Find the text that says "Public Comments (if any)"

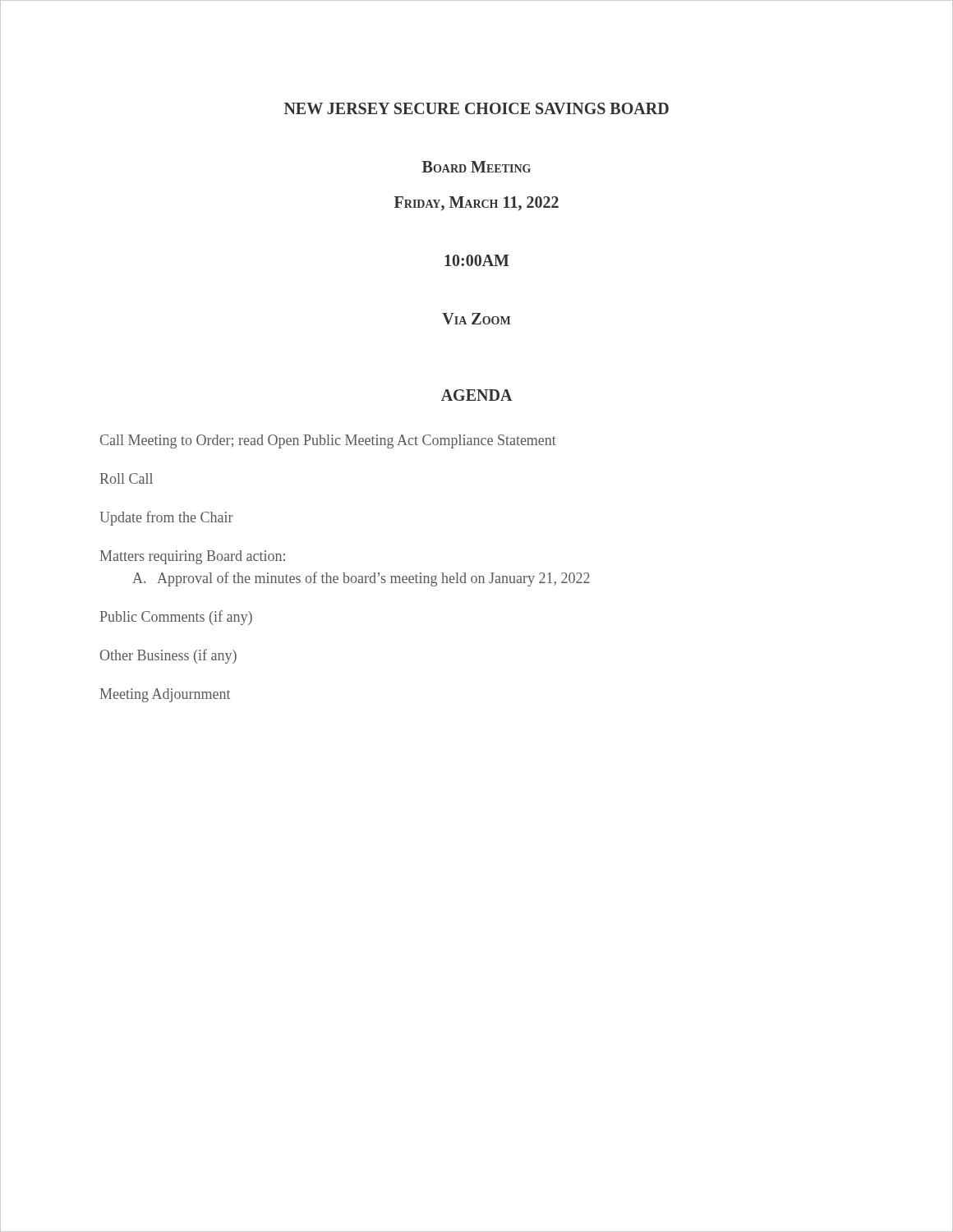tap(176, 617)
